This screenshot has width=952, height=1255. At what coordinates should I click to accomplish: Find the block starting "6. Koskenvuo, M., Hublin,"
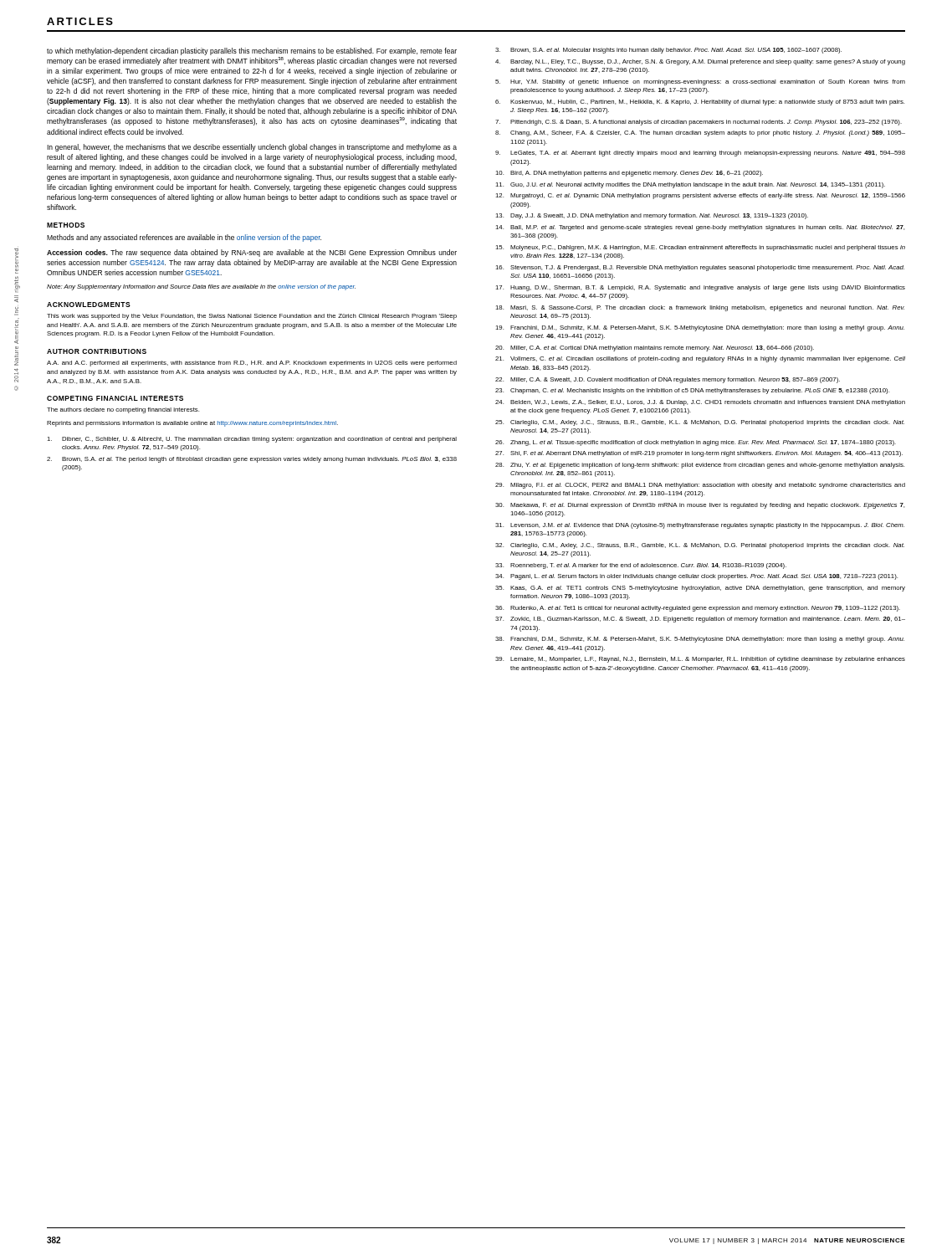pos(700,106)
